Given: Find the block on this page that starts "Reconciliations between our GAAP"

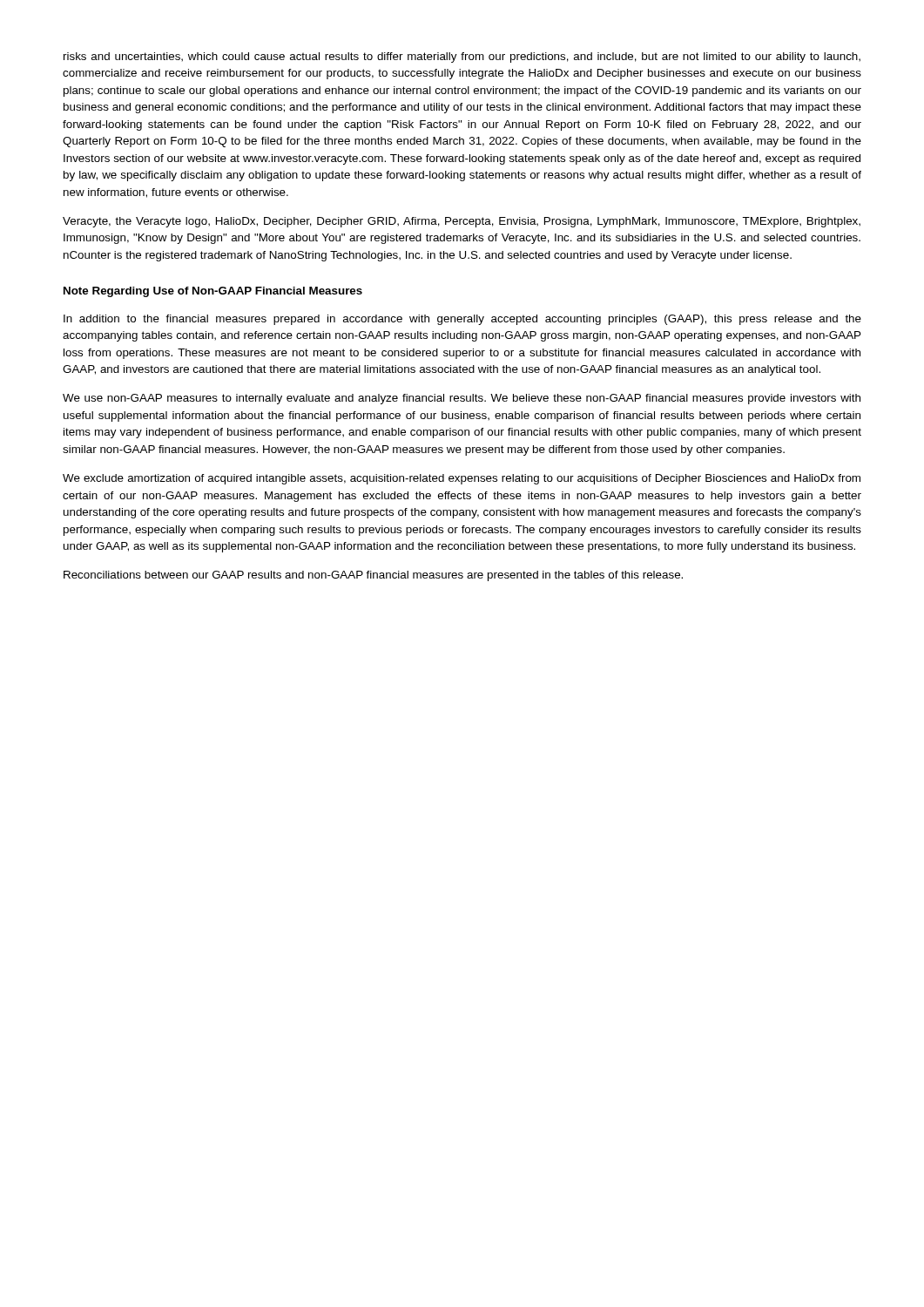Looking at the screenshot, I should [x=373, y=575].
